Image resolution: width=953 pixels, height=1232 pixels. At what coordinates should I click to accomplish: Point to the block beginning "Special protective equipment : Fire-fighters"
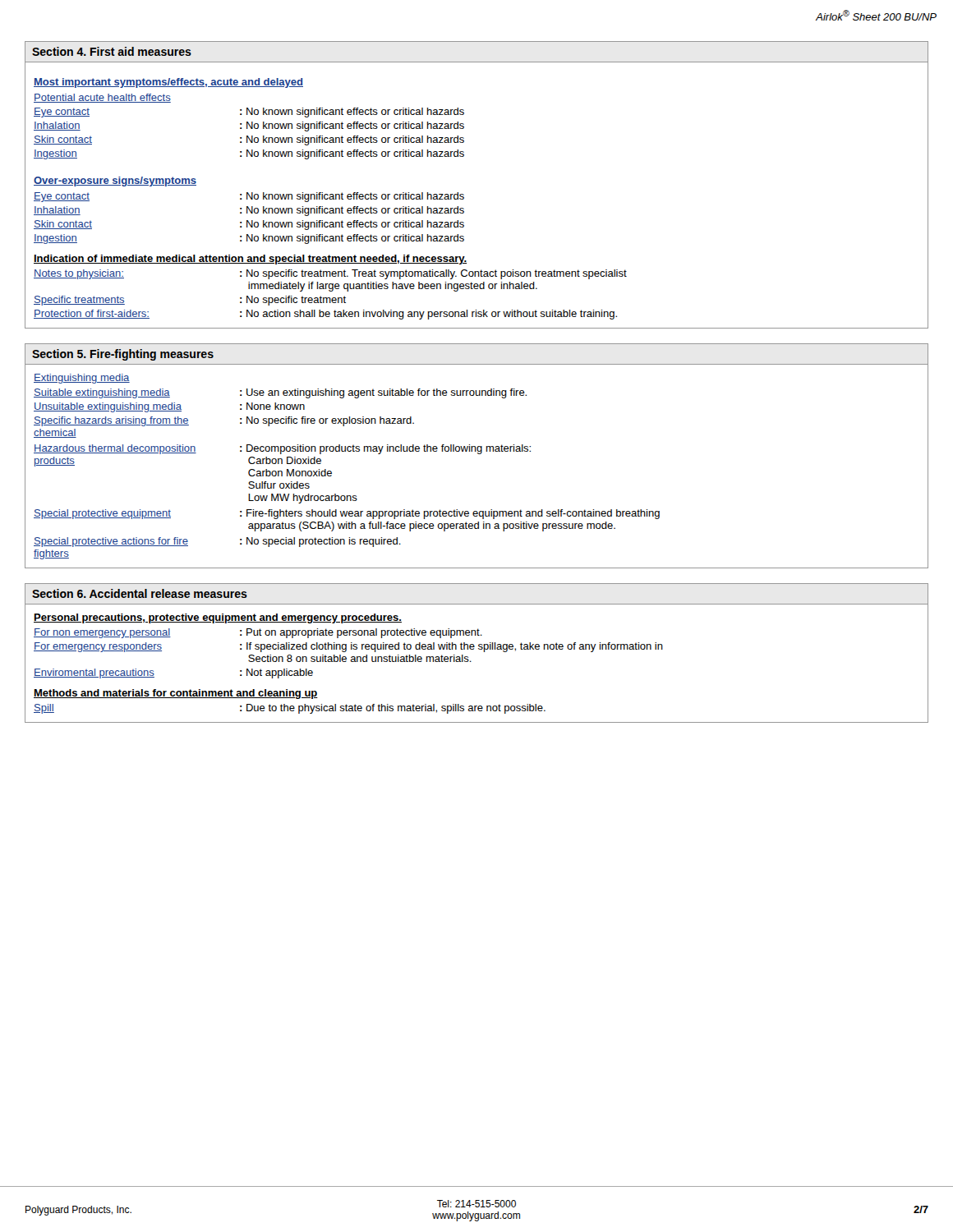[476, 519]
